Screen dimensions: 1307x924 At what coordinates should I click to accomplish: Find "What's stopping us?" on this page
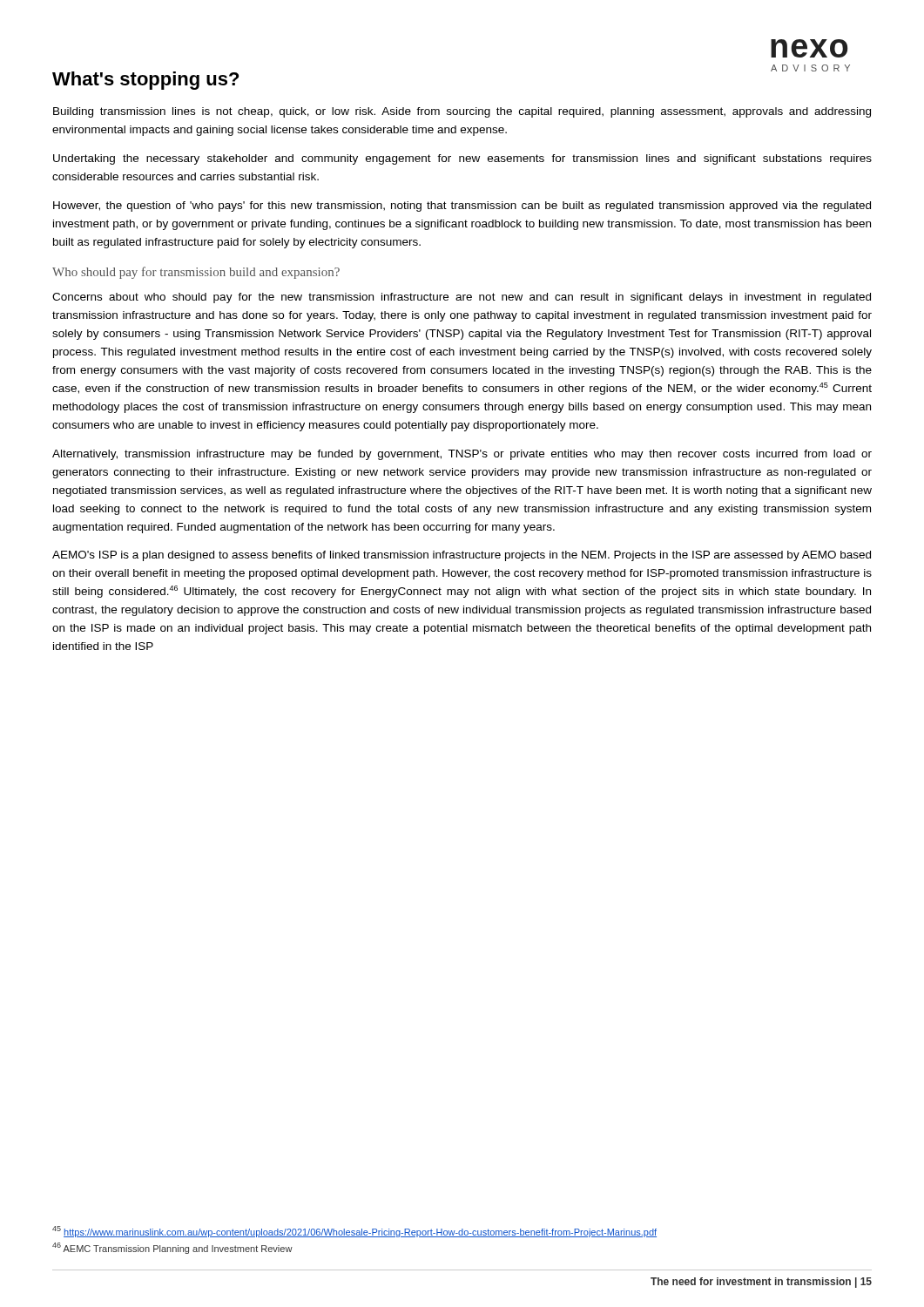click(146, 79)
